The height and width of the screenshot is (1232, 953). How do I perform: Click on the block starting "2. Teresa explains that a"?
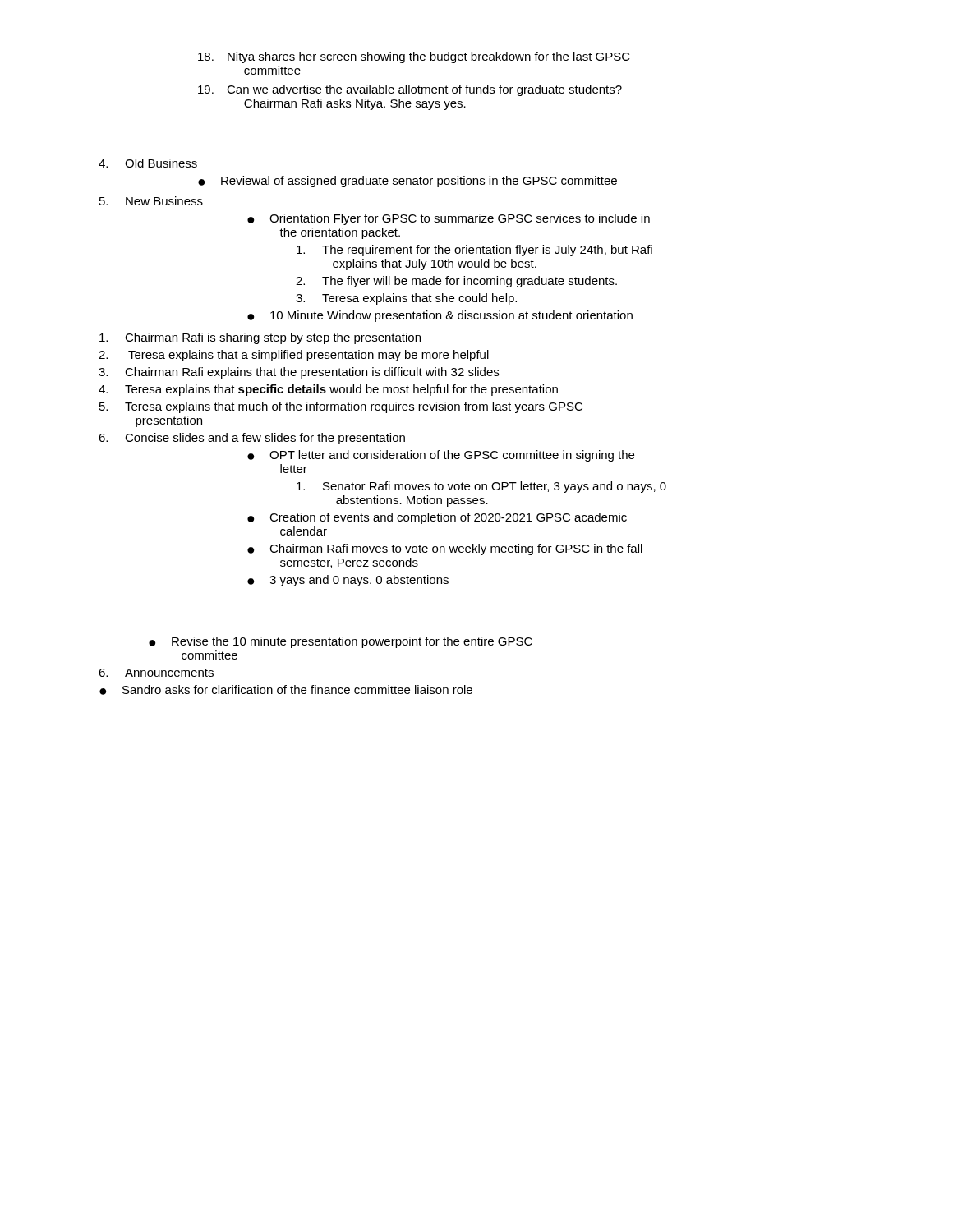pyautogui.click(x=294, y=354)
